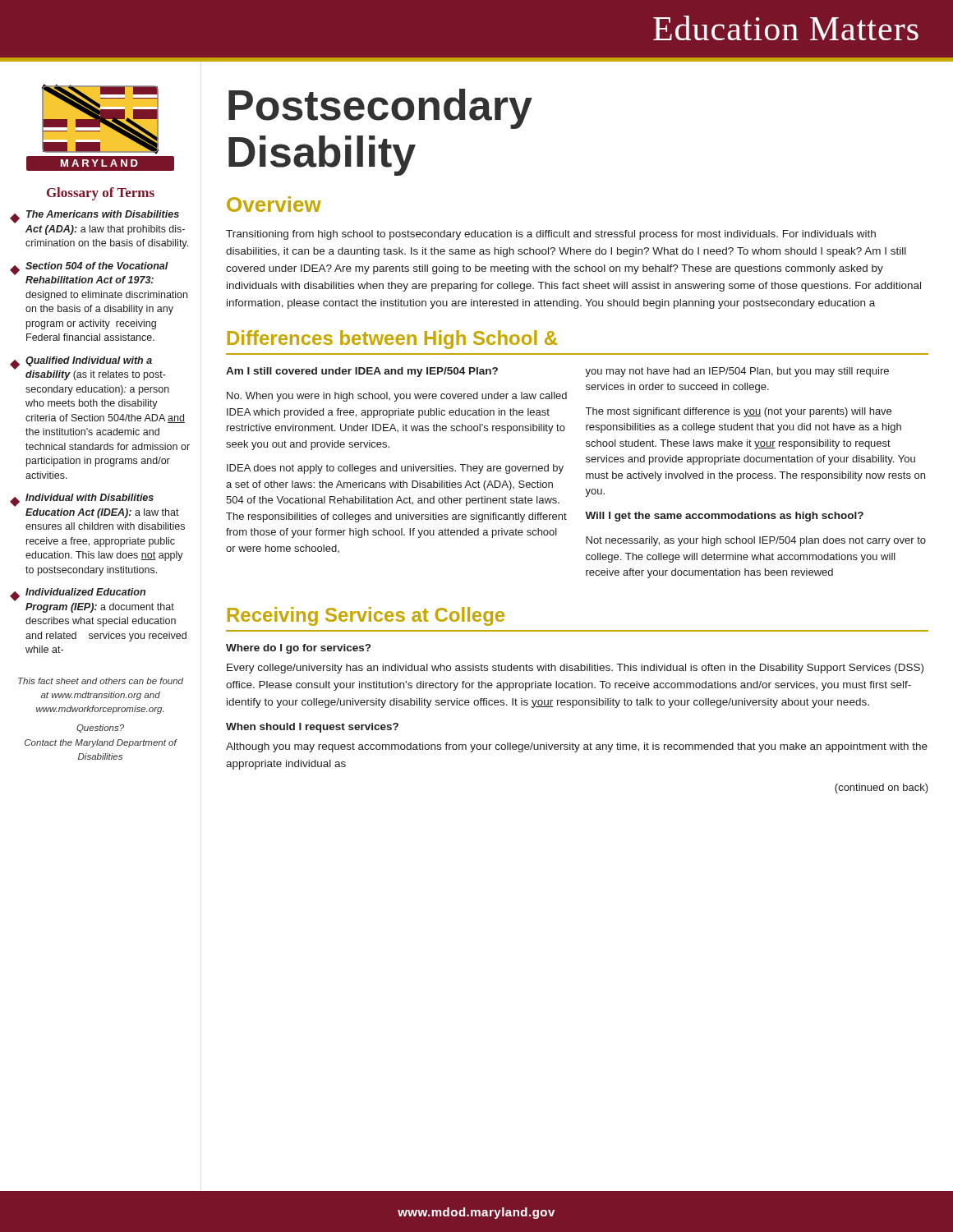Screen dimensions: 1232x953
Task: Point to the block beginning "◆ Individual with Disabilities"
Action: [100, 534]
